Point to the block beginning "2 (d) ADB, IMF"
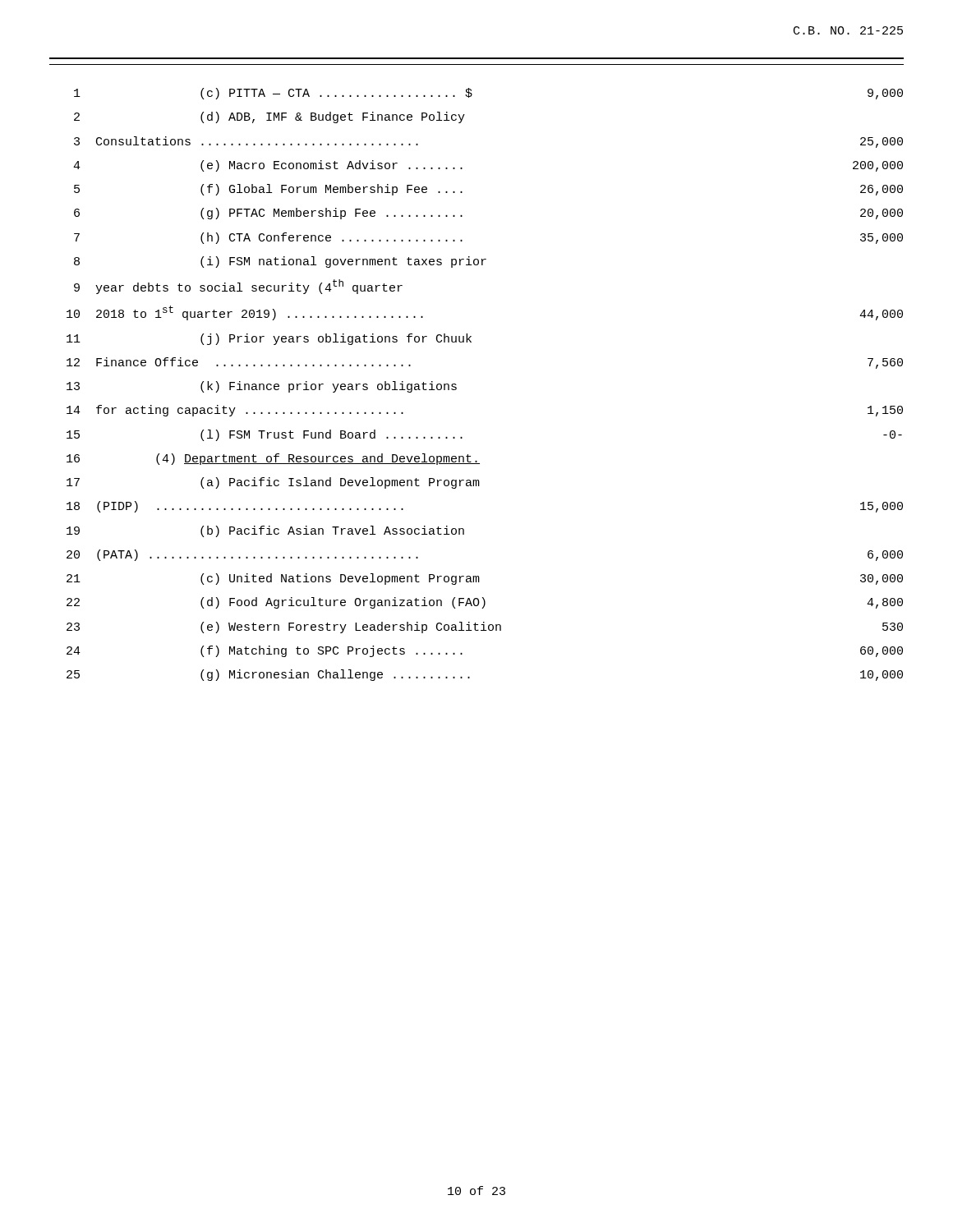This screenshot has width=953, height=1232. pos(269,117)
